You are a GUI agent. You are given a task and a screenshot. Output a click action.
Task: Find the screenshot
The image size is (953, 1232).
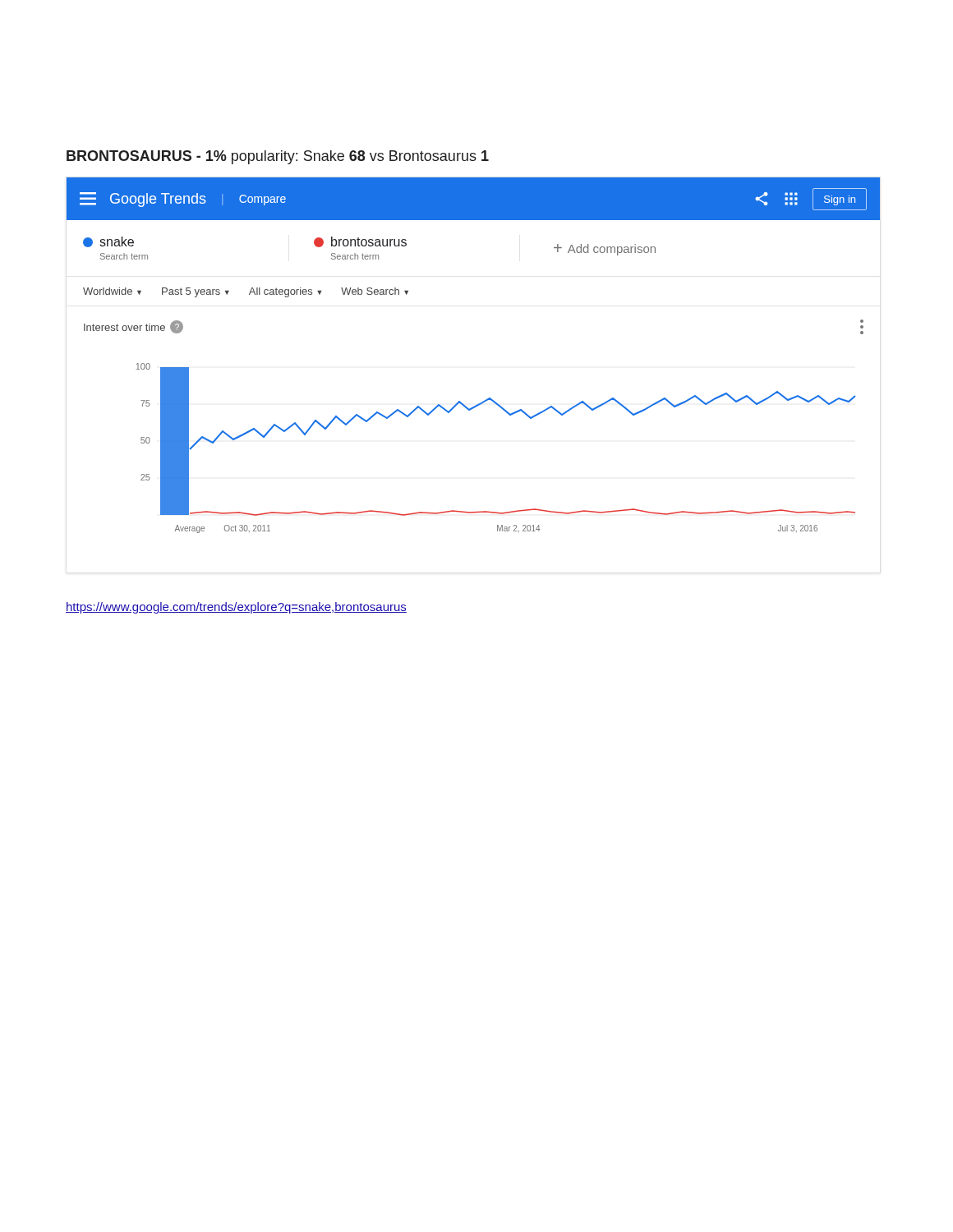pos(473,375)
